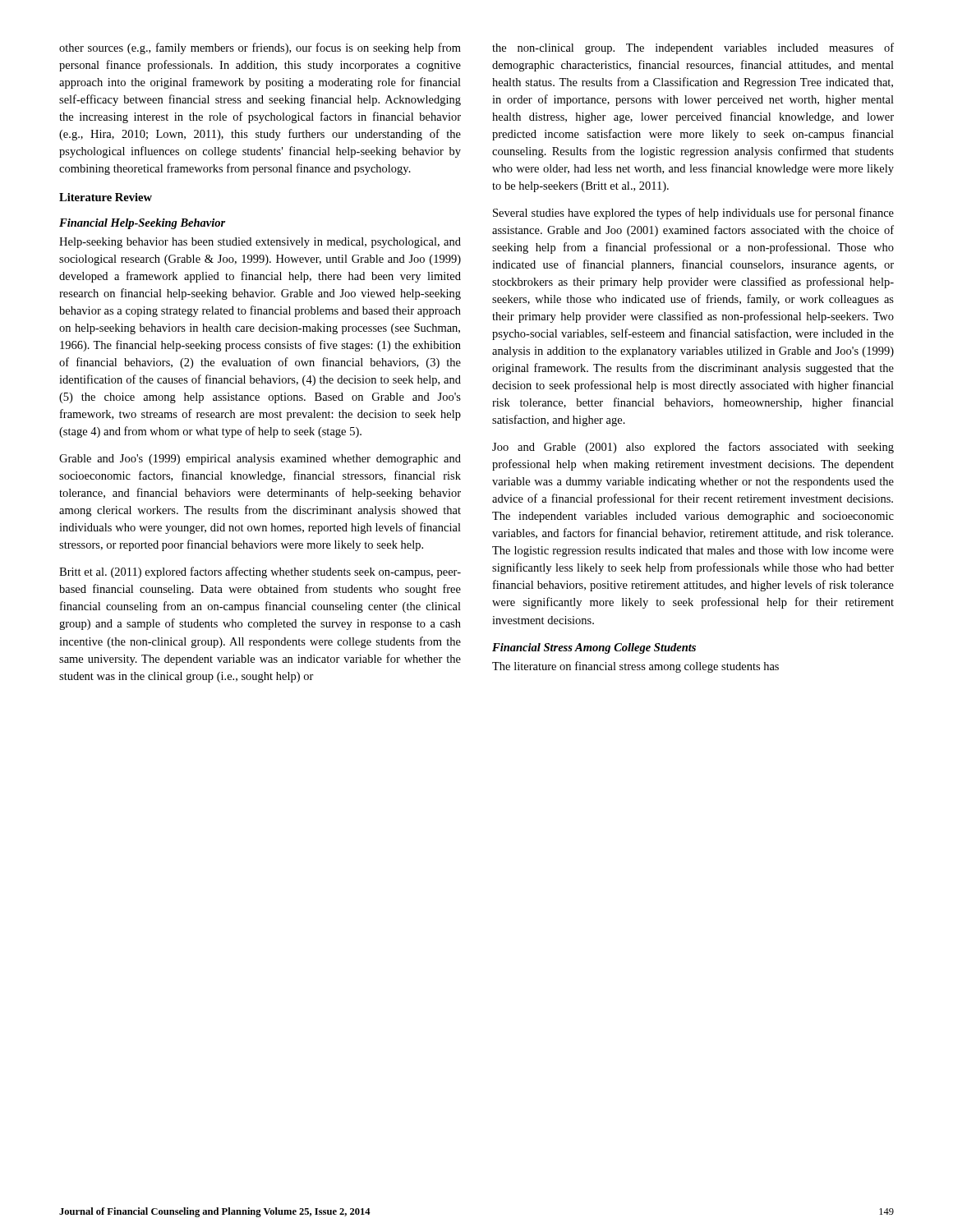Find the text starting "Literature Review"

(x=106, y=197)
